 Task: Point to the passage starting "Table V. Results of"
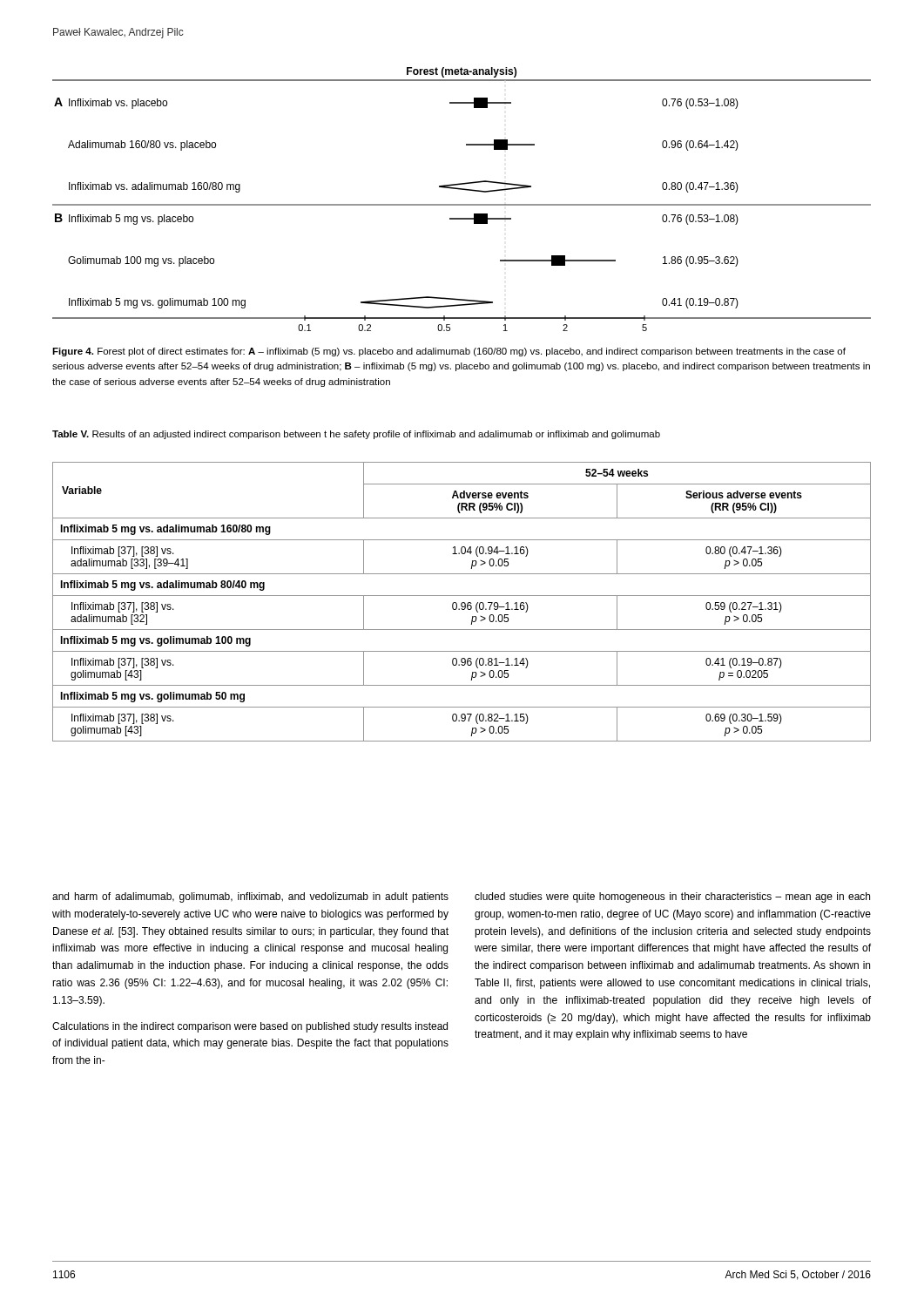356,434
